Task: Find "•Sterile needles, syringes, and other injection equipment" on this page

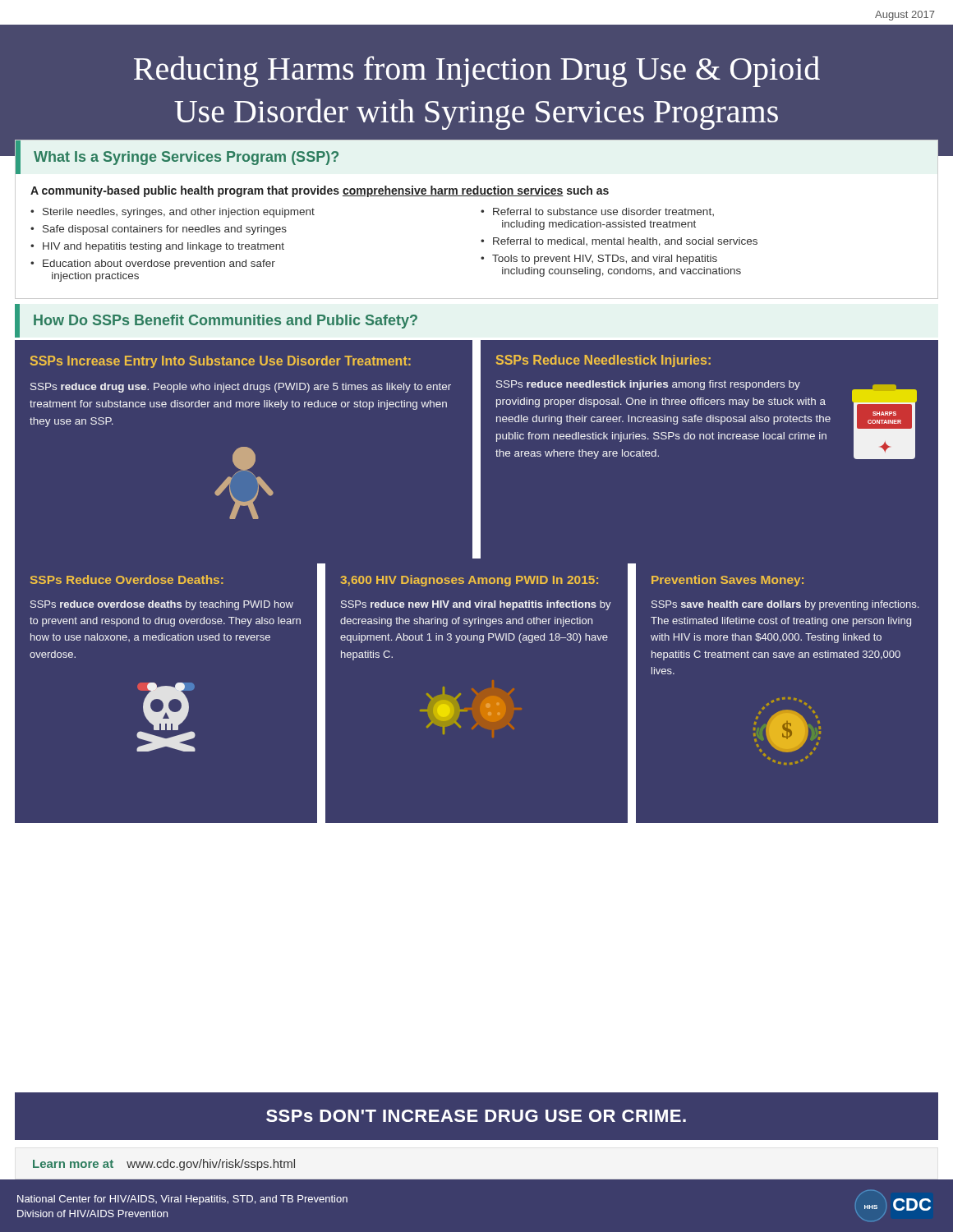Action: (x=172, y=212)
